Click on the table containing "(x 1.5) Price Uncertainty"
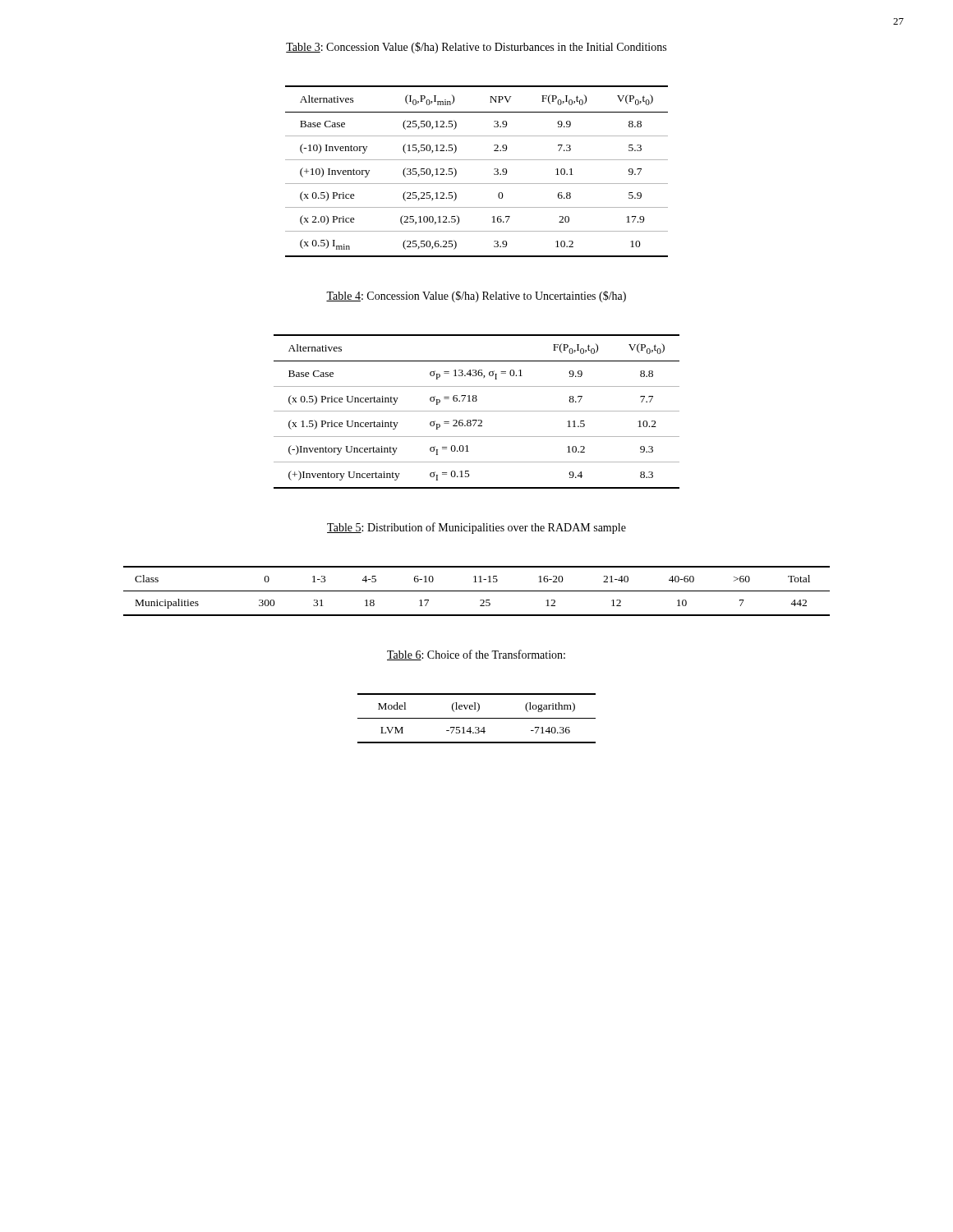 (x=476, y=411)
